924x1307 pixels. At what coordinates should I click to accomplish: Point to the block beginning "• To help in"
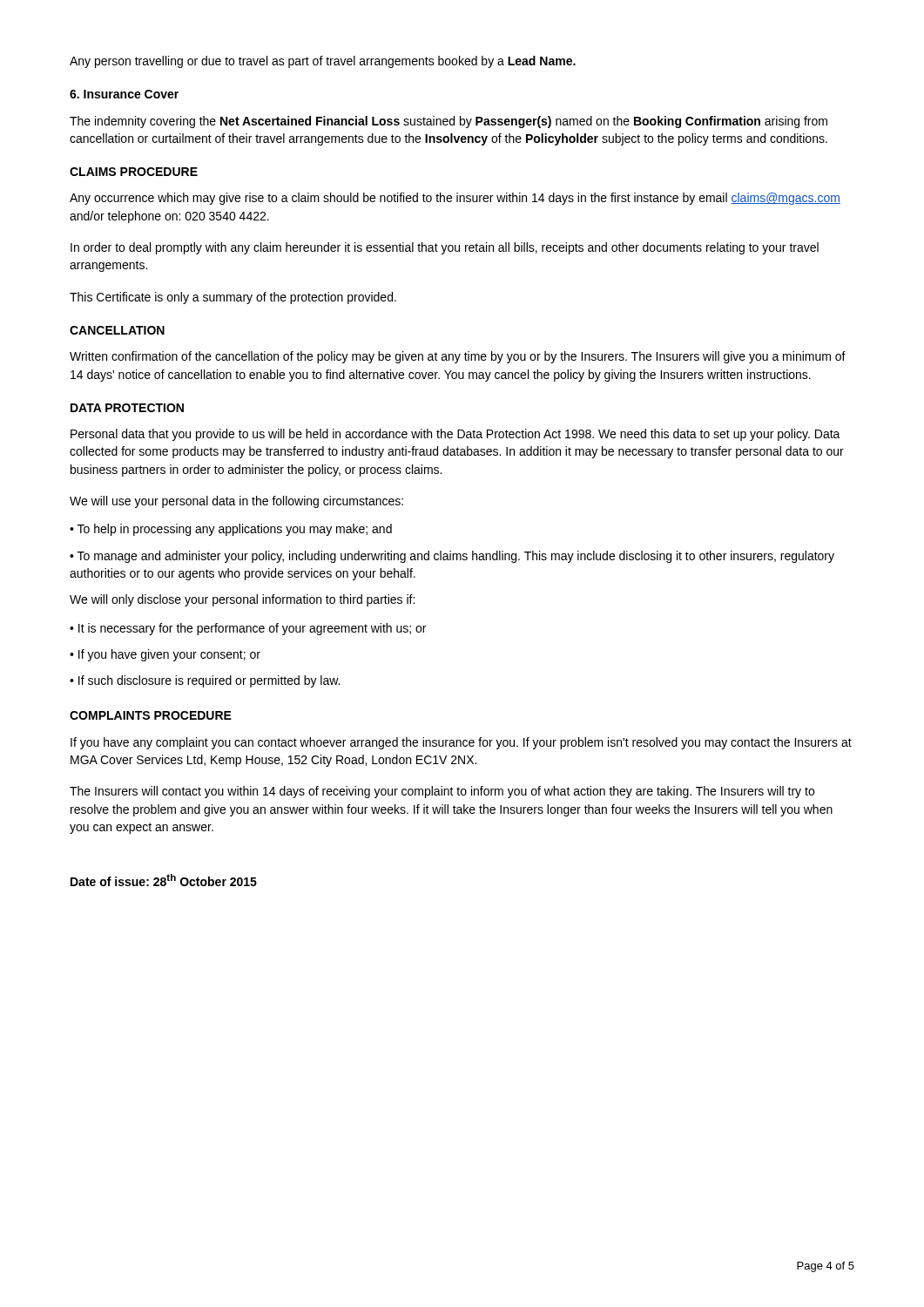click(231, 529)
